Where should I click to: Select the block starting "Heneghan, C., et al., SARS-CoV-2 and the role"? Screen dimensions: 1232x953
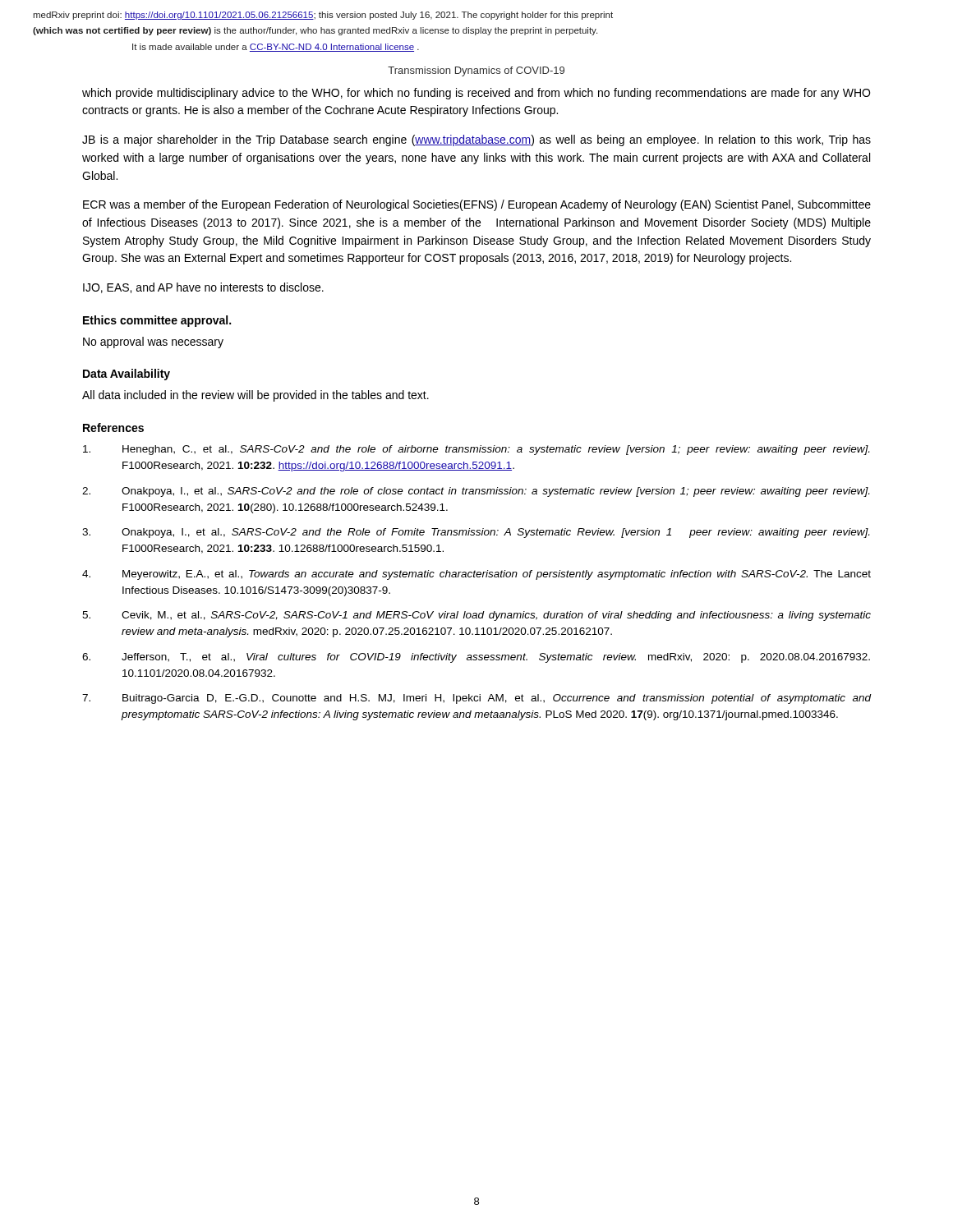click(476, 458)
